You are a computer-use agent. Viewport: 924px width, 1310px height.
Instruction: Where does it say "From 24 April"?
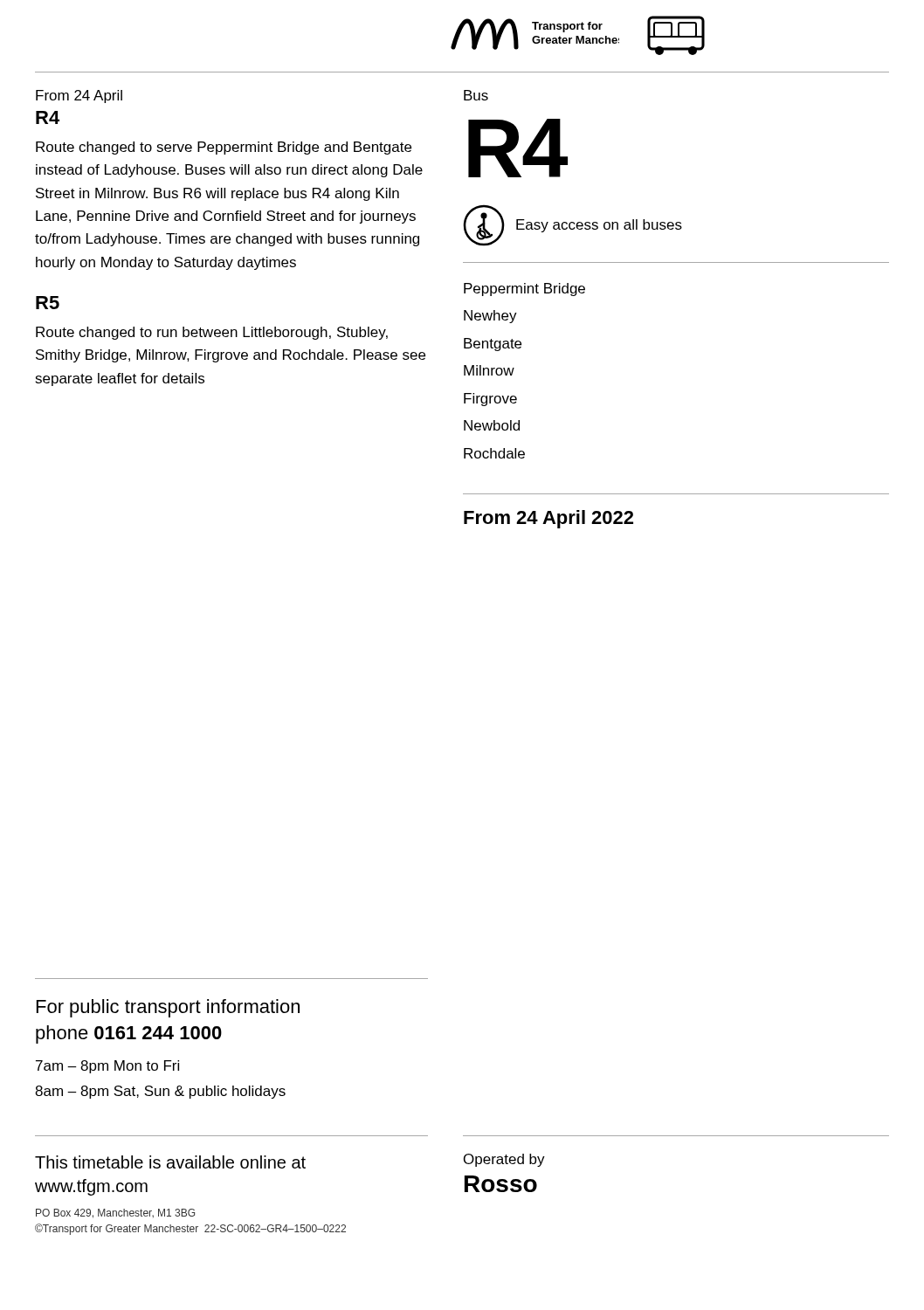(79, 96)
